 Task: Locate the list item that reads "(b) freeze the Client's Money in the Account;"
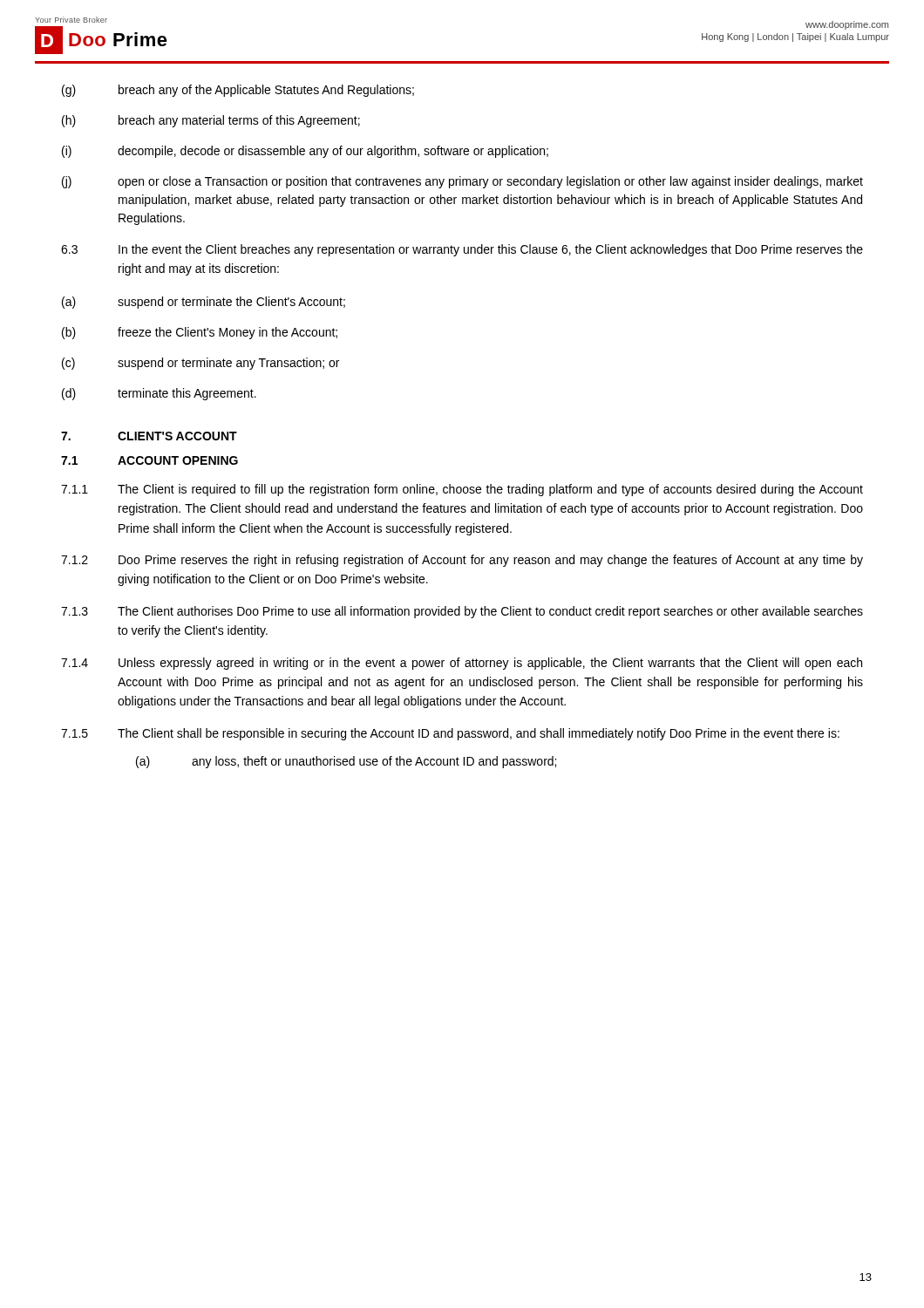(200, 333)
